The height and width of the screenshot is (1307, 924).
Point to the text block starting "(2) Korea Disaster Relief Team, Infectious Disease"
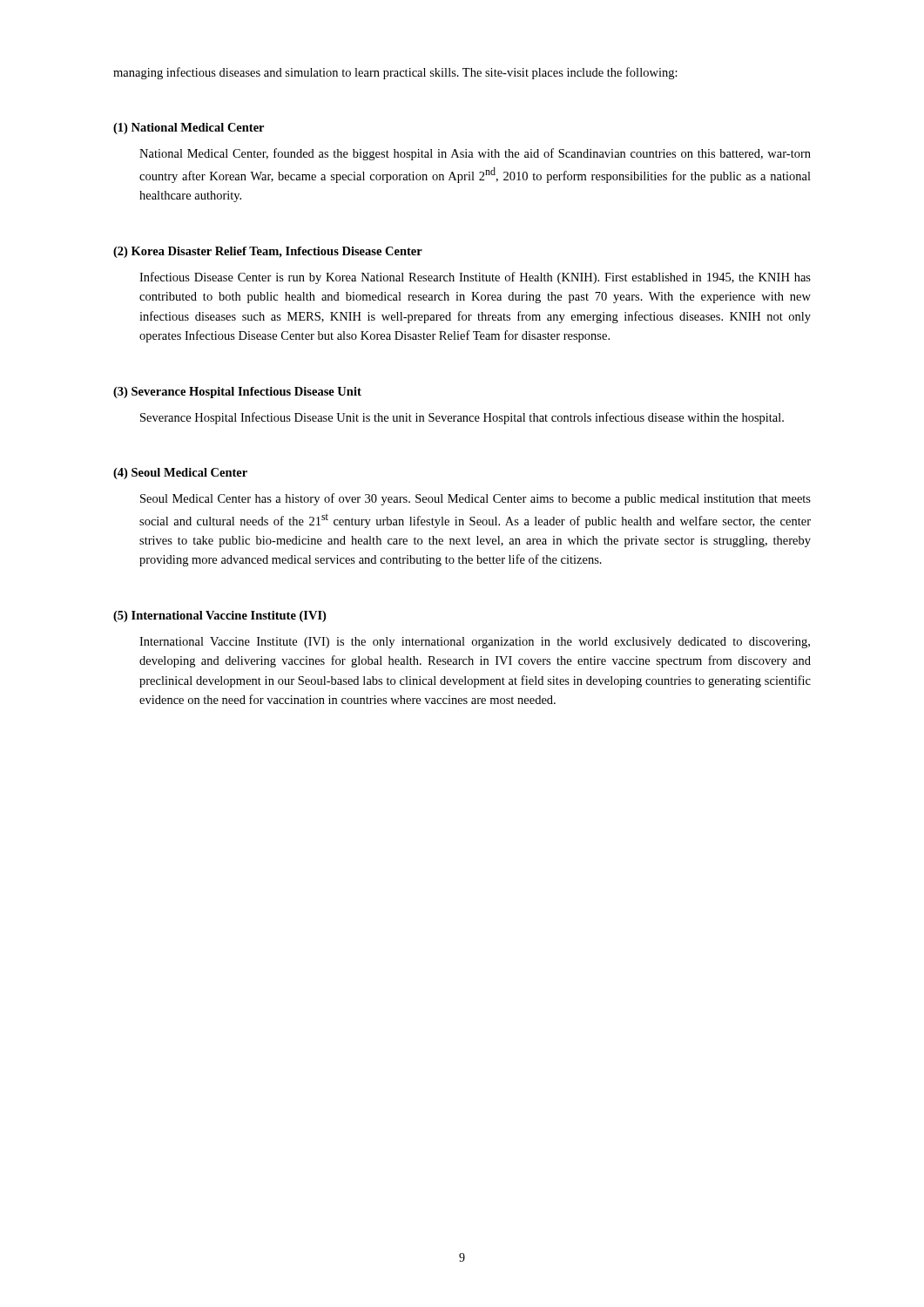pyautogui.click(x=268, y=251)
